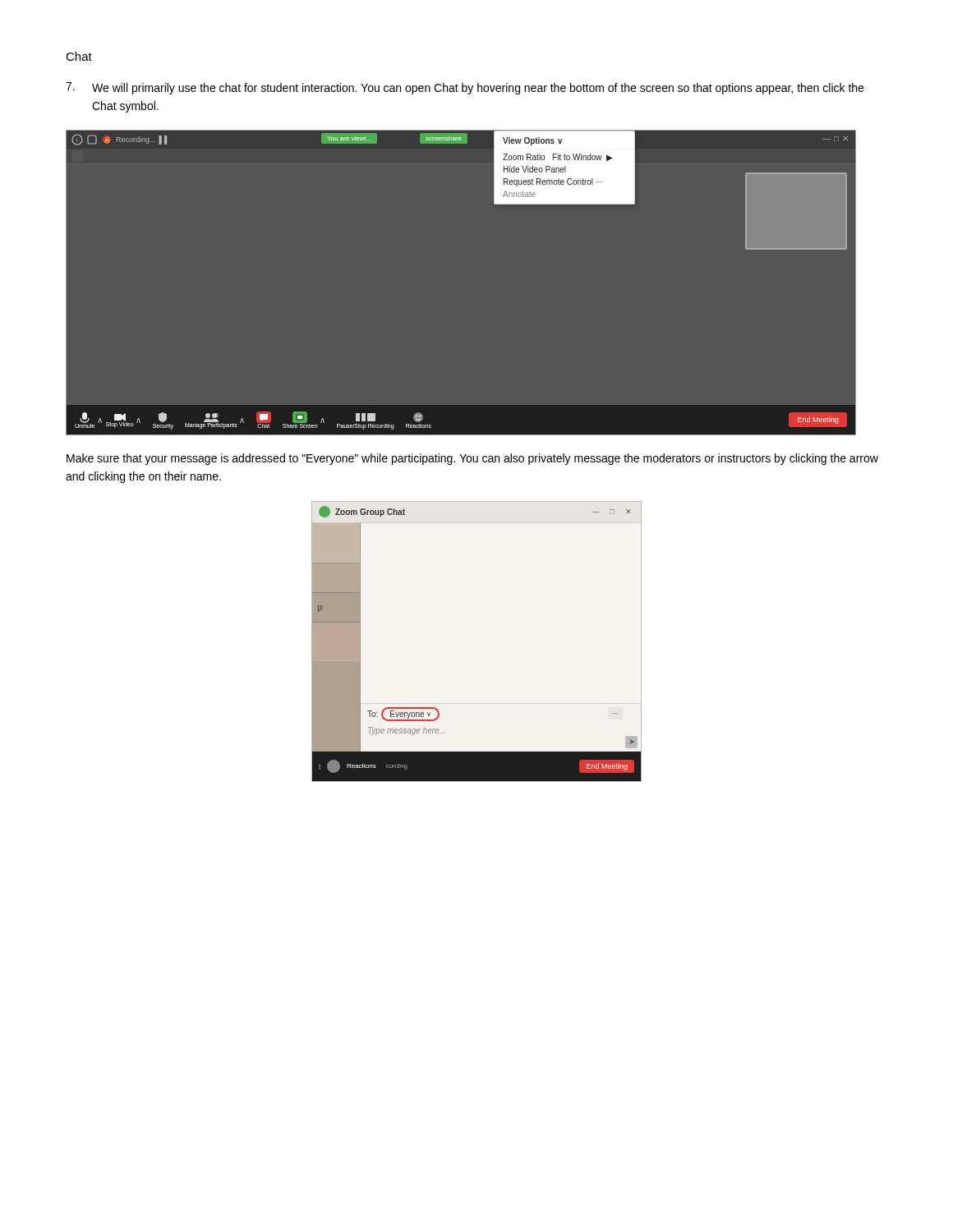Viewport: 953px width, 1232px height.
Task: Locate the region starting "7. We will primarily use the"
Action: 476,98
